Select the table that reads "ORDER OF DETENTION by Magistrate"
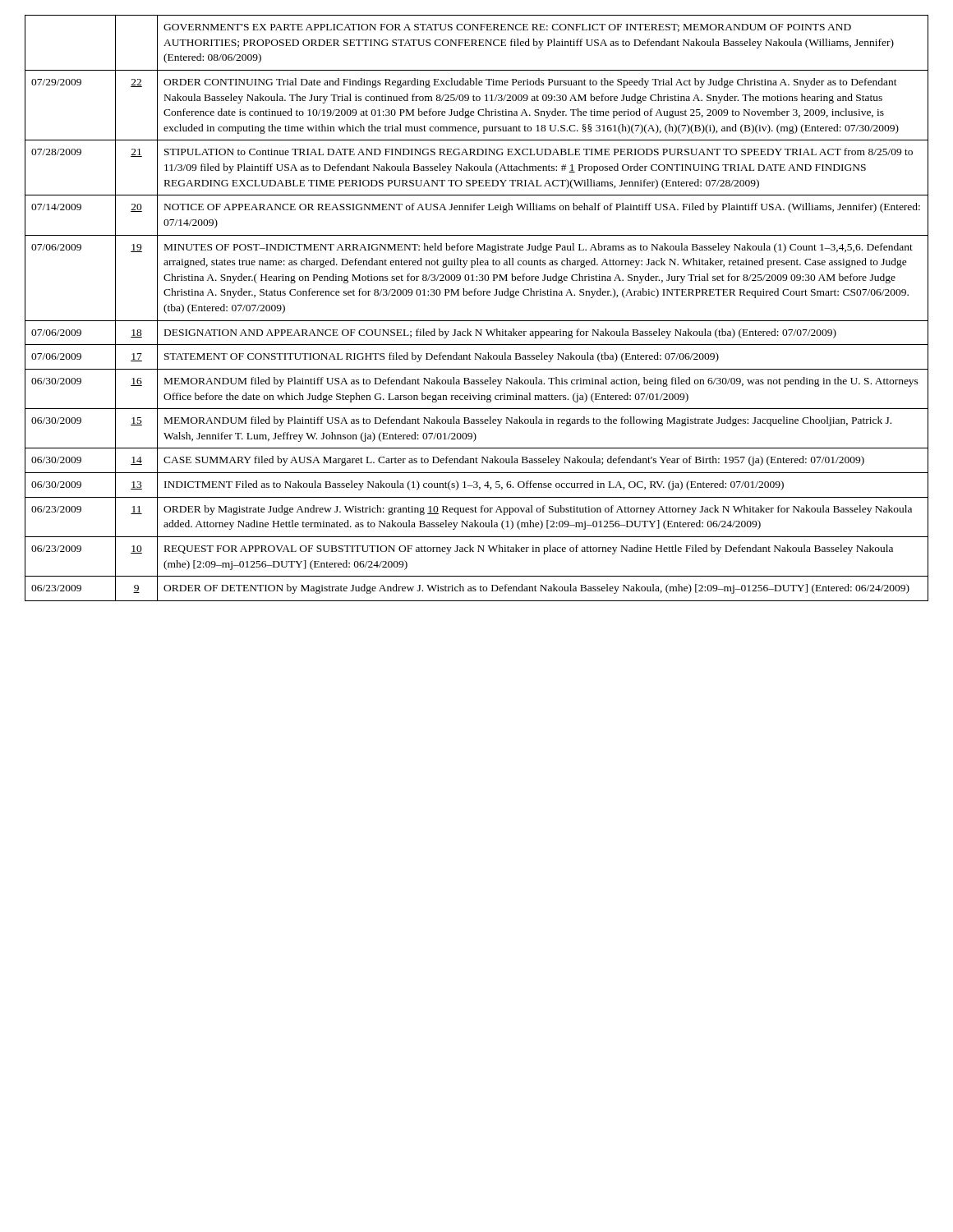The image size is (953, 1232). 476,308
